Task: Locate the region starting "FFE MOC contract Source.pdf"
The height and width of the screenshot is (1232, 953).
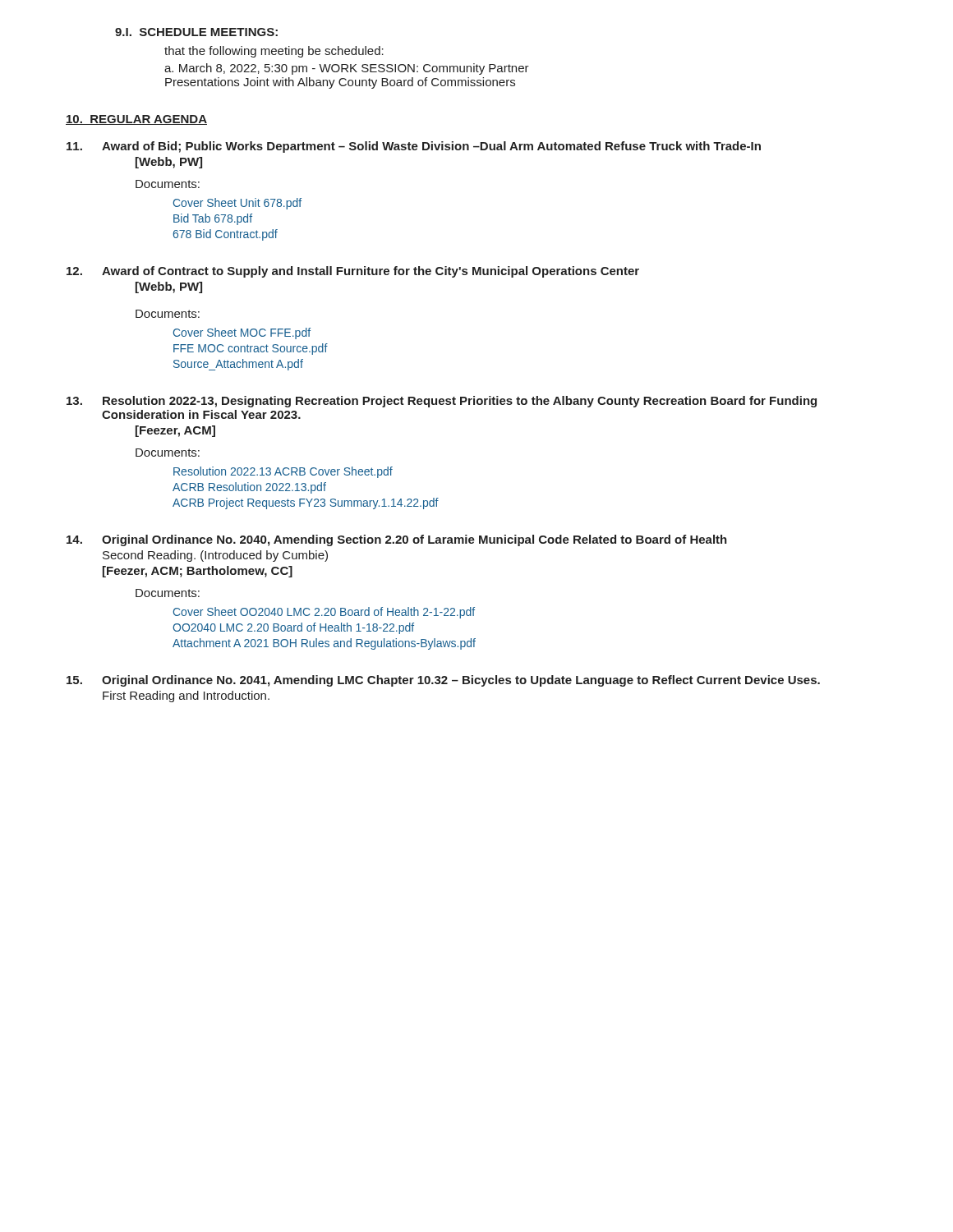Action: (250, 348)
